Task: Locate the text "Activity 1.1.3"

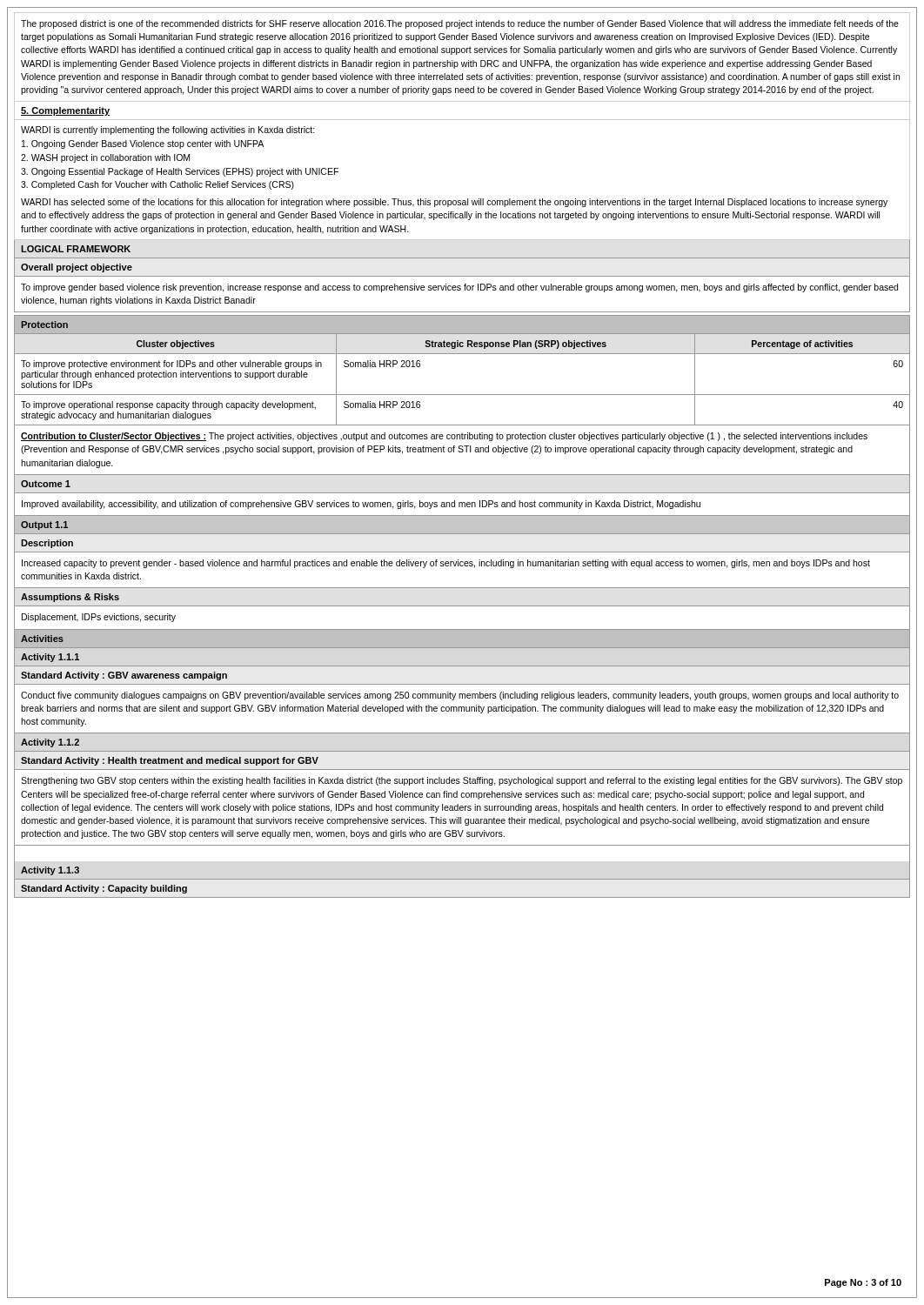Action: click(x=50, y=870)
